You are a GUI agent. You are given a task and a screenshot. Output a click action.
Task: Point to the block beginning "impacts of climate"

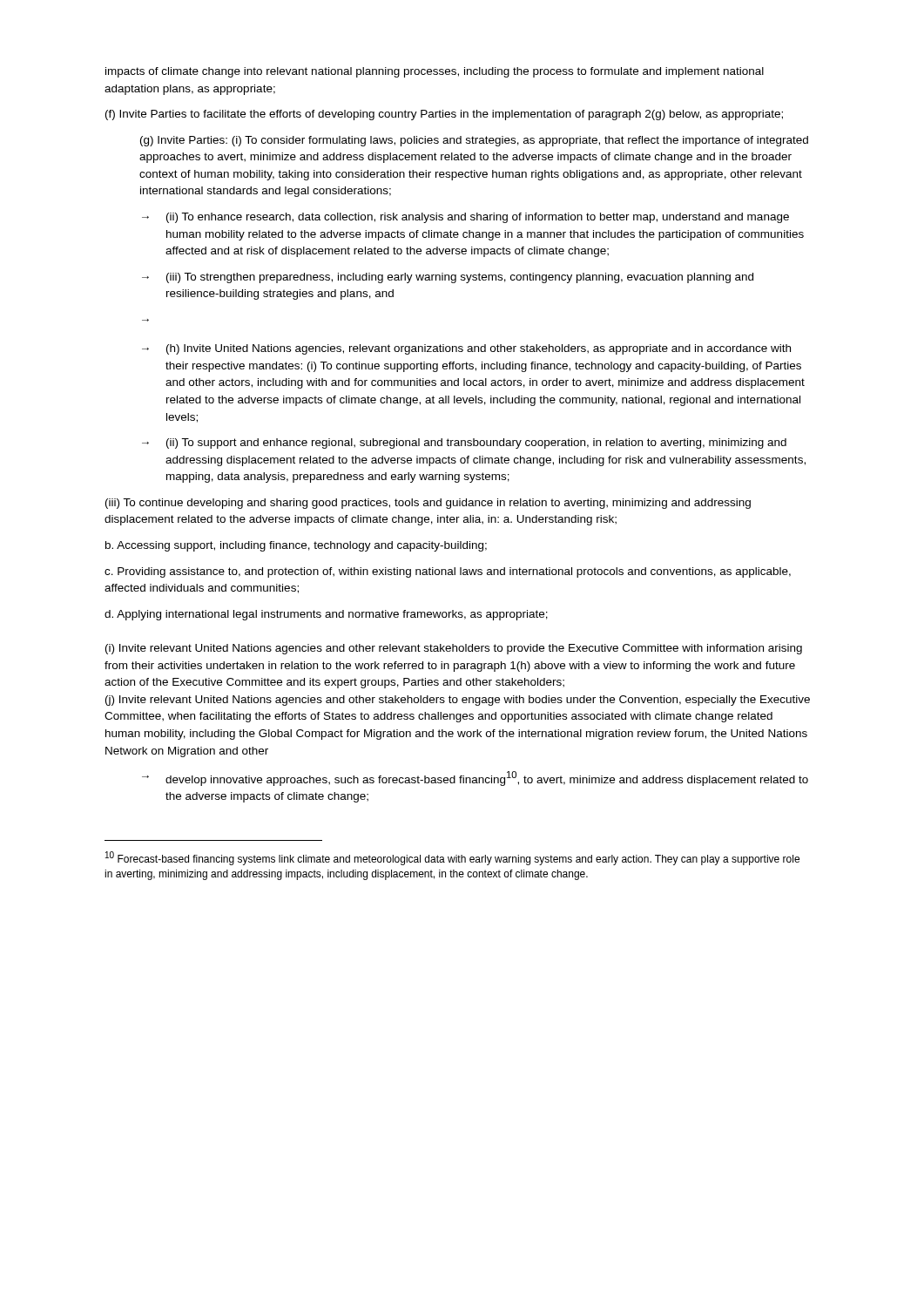point(434,80)
